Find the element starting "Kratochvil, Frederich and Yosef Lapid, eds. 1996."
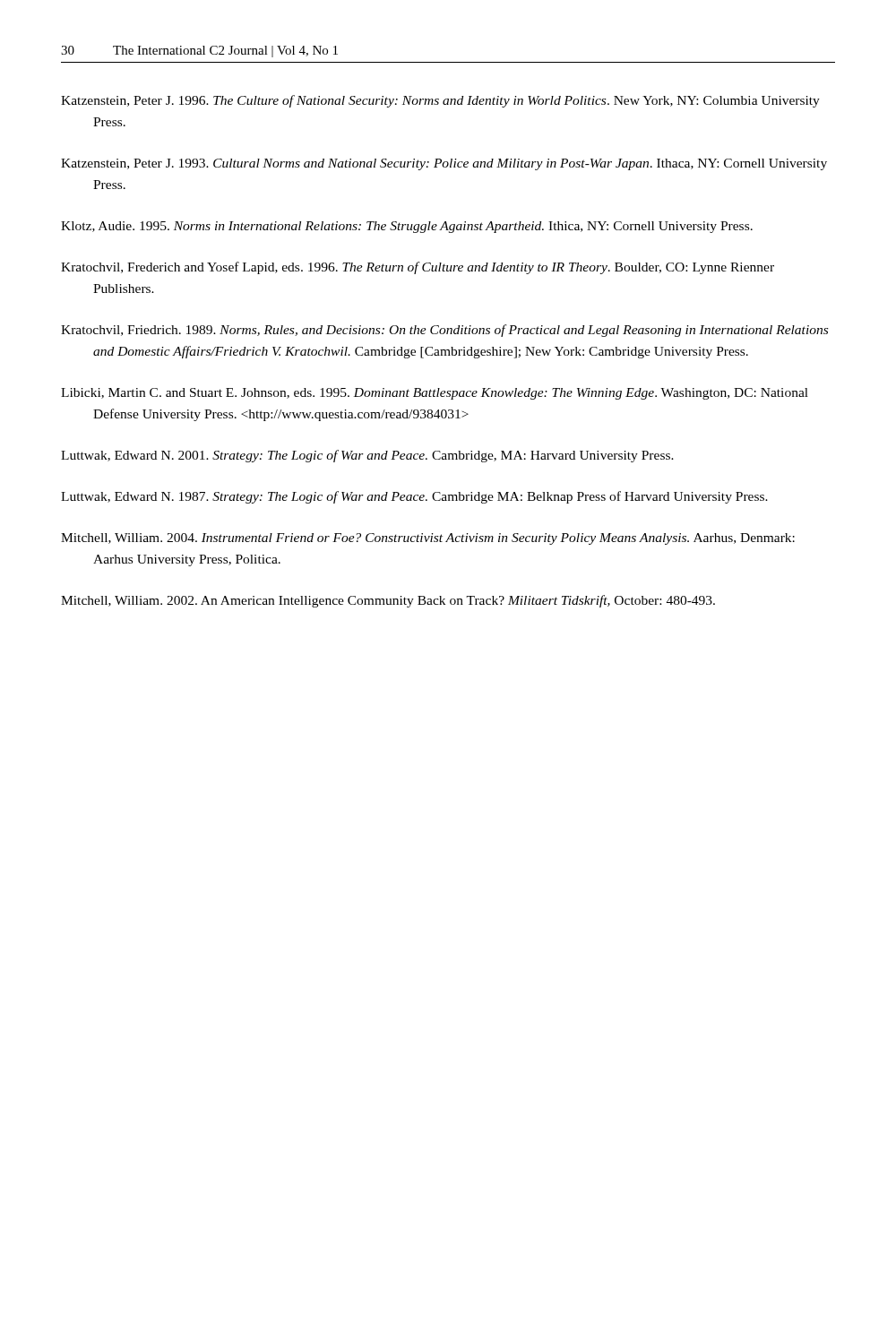This screenshot has height=1344, width=896. (x=418, y=277)
